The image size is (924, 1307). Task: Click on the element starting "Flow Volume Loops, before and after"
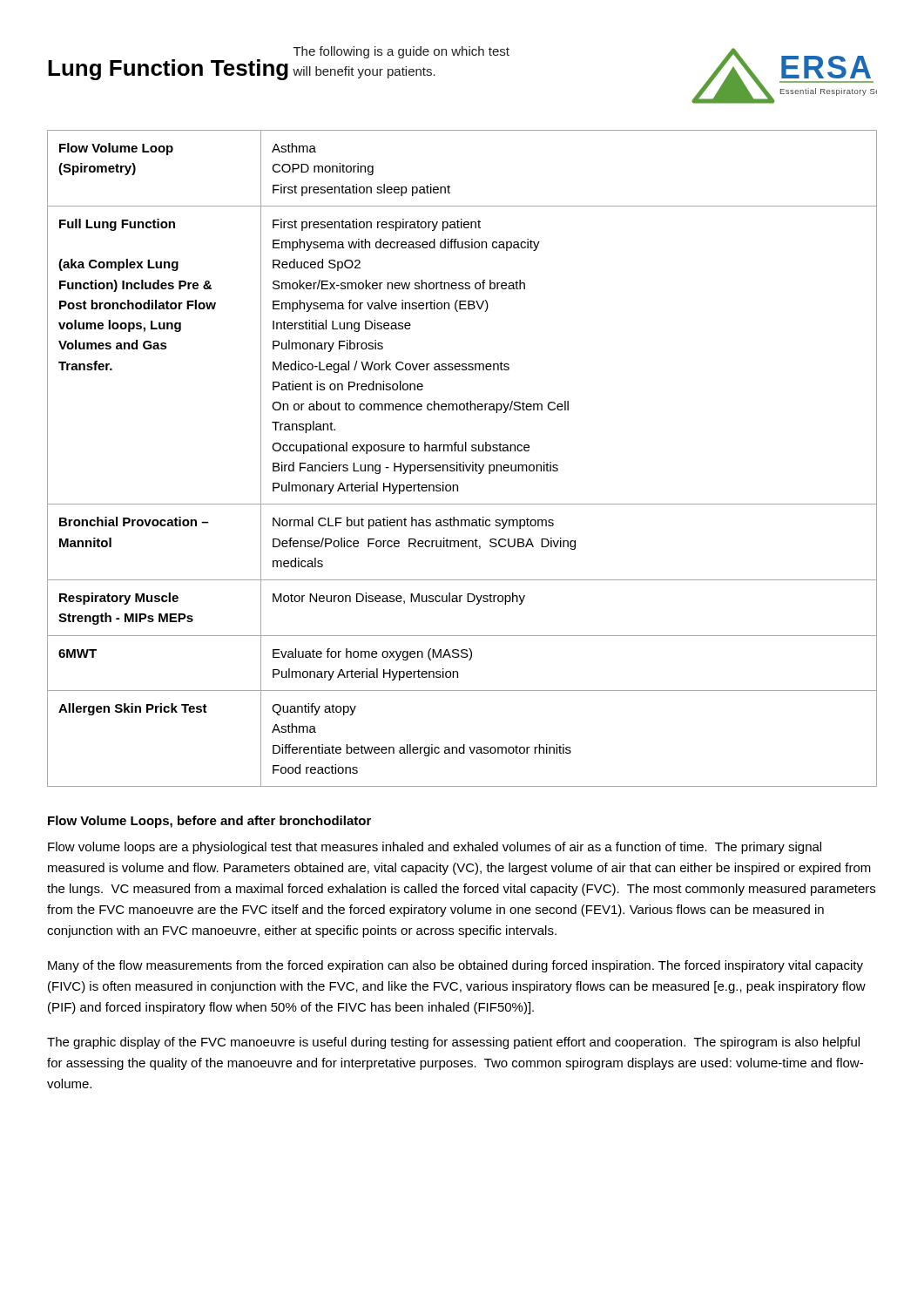(209, 820)
